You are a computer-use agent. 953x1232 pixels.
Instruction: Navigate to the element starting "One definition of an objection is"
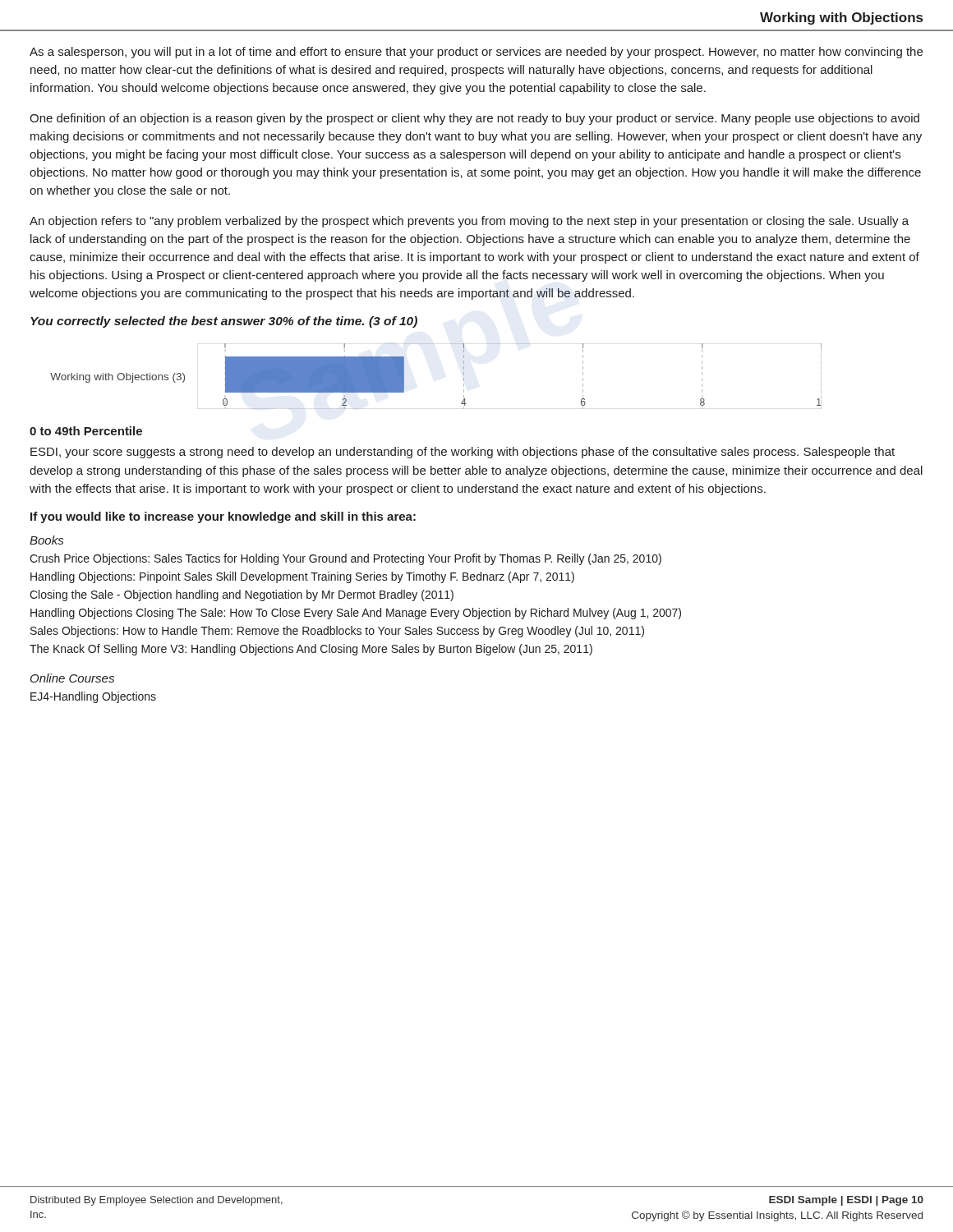476,154
